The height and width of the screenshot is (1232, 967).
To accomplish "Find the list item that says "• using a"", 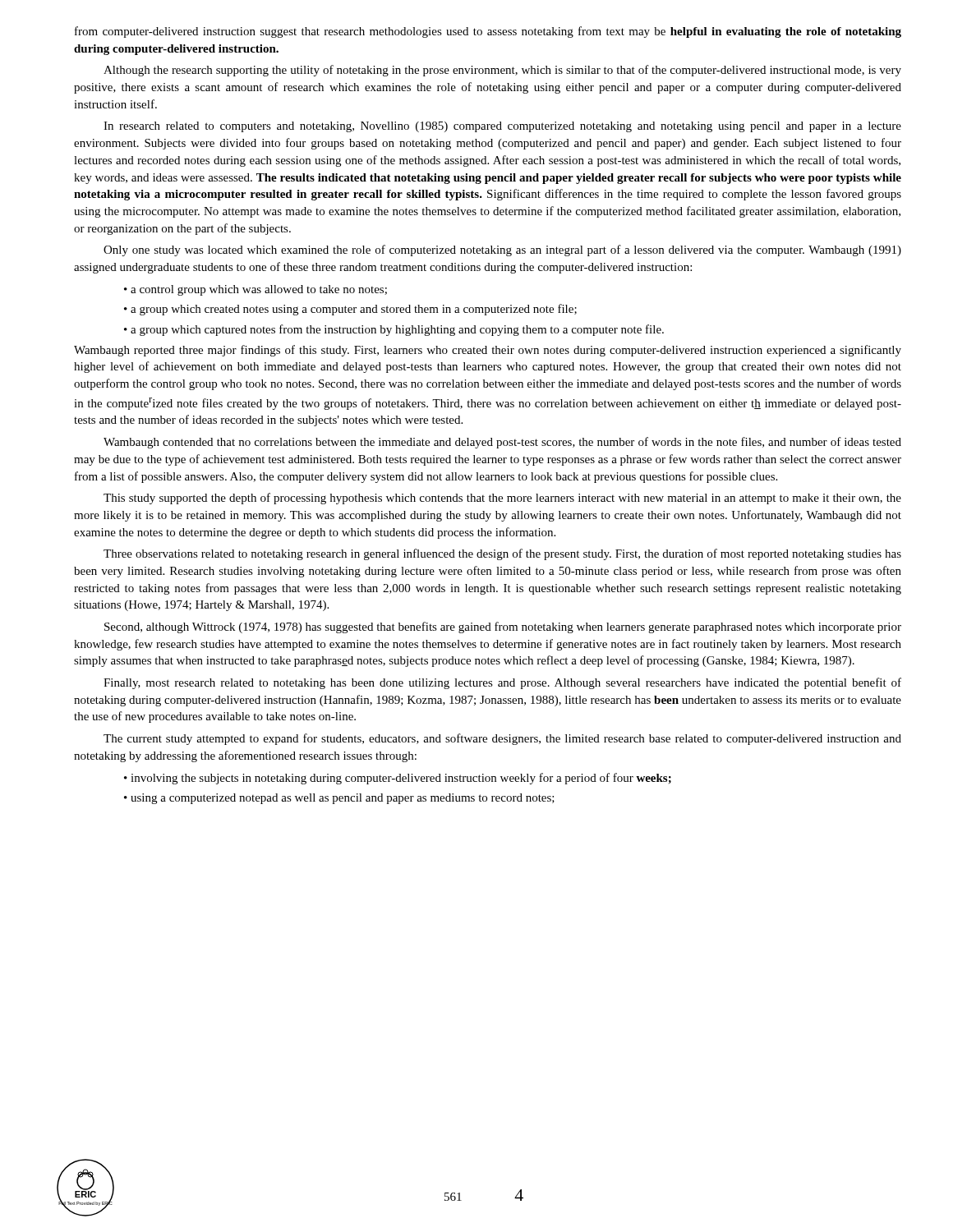I will tap(512, 798).
